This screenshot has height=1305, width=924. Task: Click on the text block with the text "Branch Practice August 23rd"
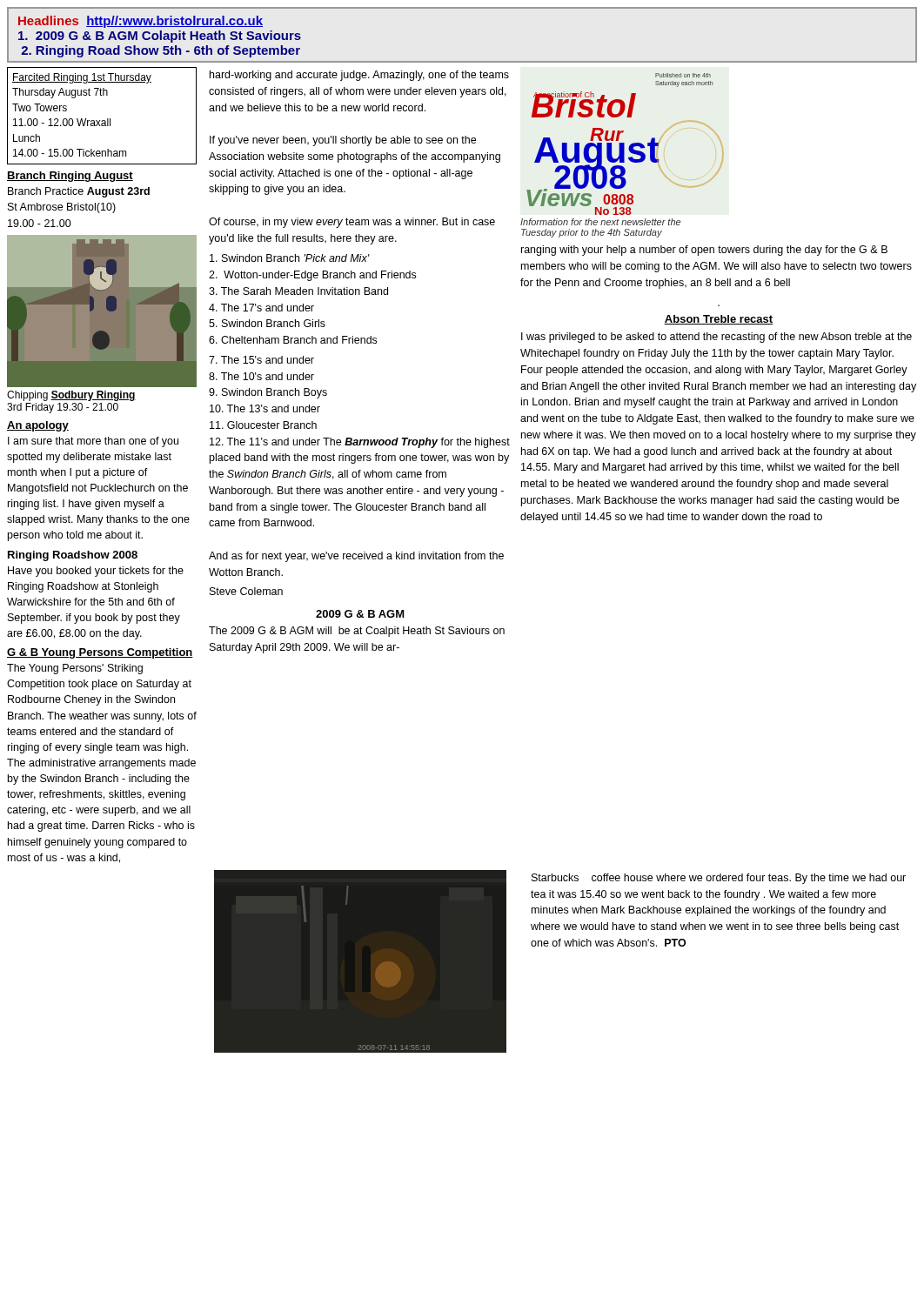(x=79, y=207)
